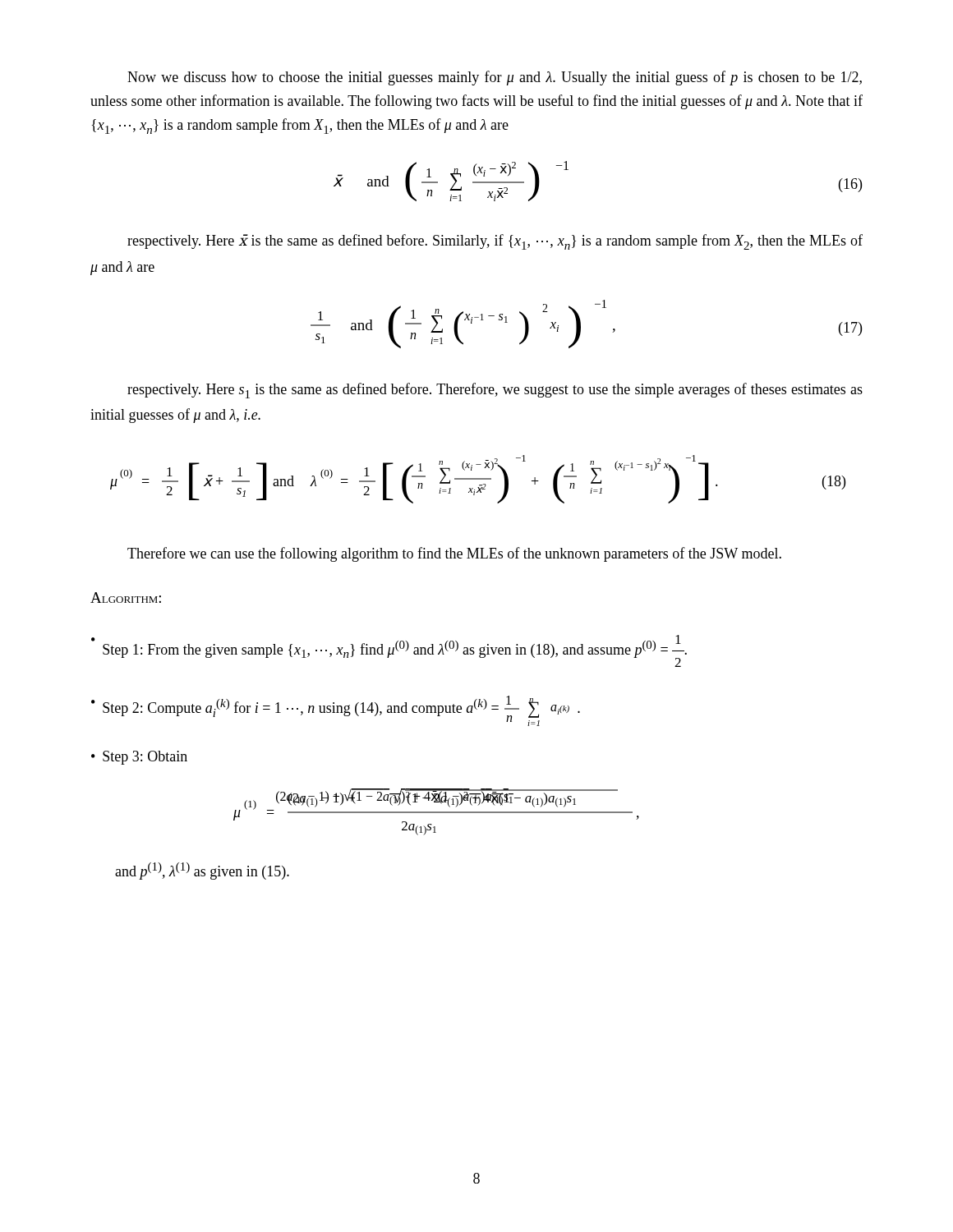Locate the formula that opens with "x̄ and ( 1 n n ∑ i=1"
This screenshot has height=1232, width=953.
(583, 184)
